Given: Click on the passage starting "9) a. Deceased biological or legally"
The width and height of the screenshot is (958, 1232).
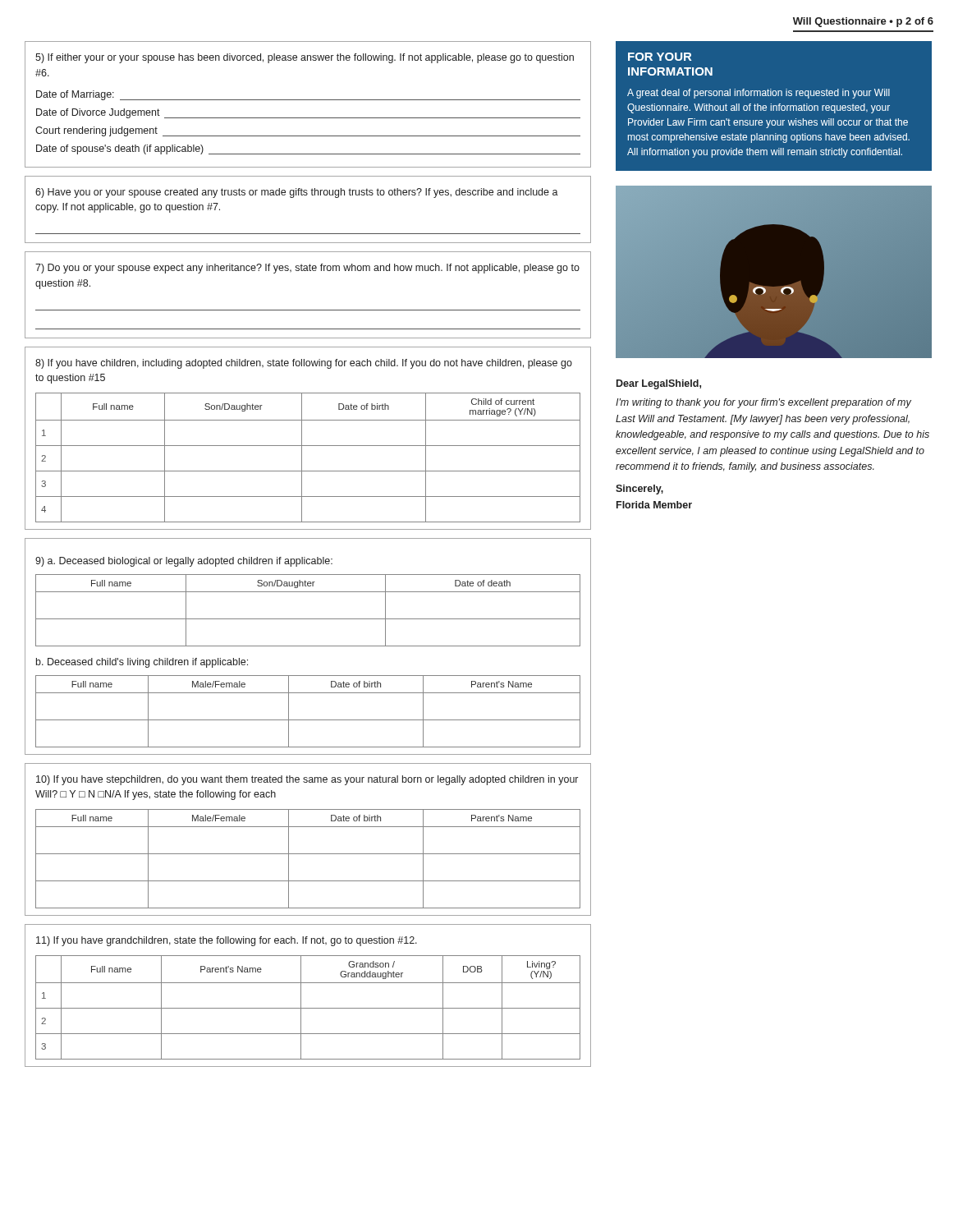Looking at the screenshot, I should coord(184,561).
